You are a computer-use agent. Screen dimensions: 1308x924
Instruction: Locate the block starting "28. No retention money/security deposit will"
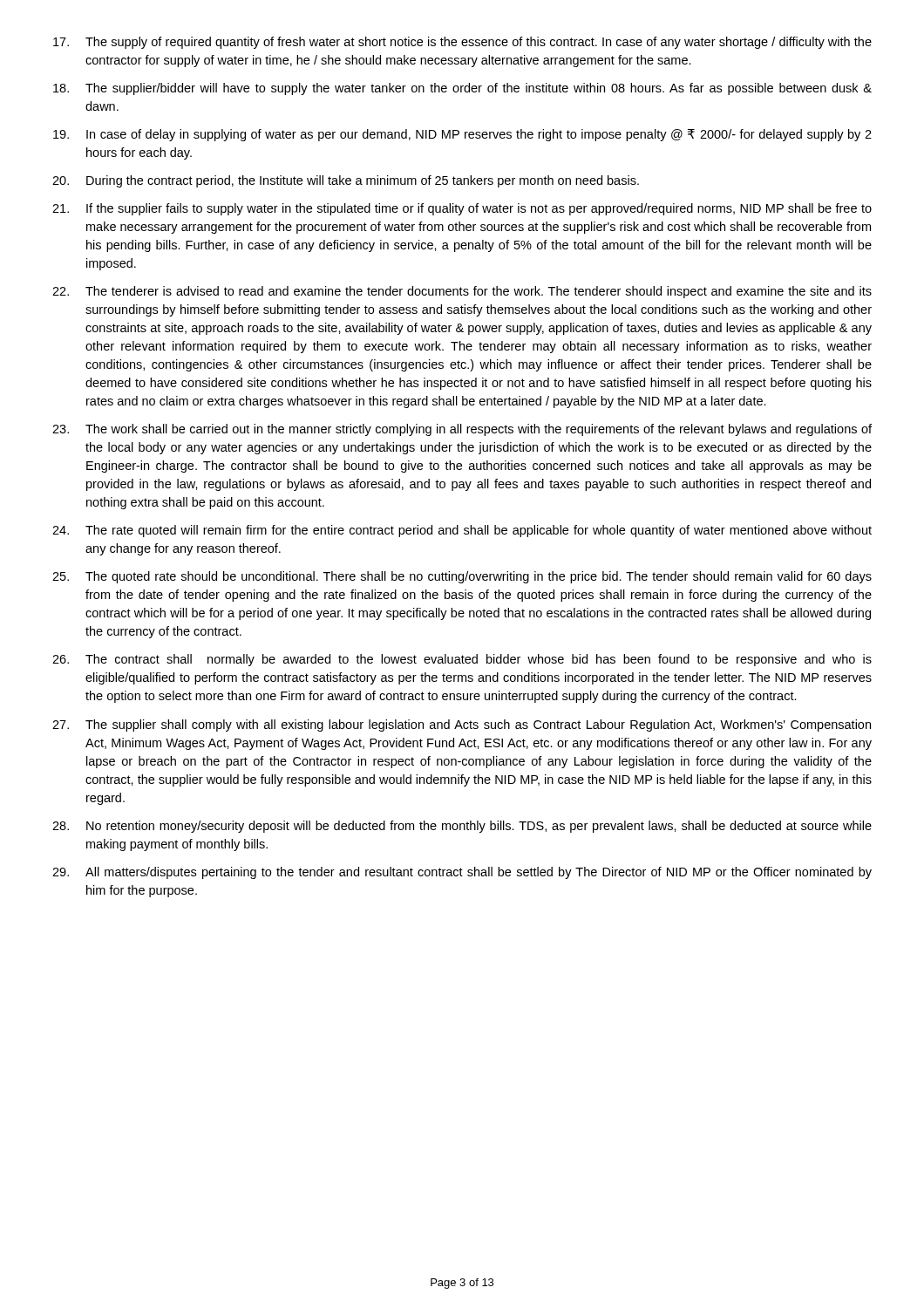click(x=462, y=835)
